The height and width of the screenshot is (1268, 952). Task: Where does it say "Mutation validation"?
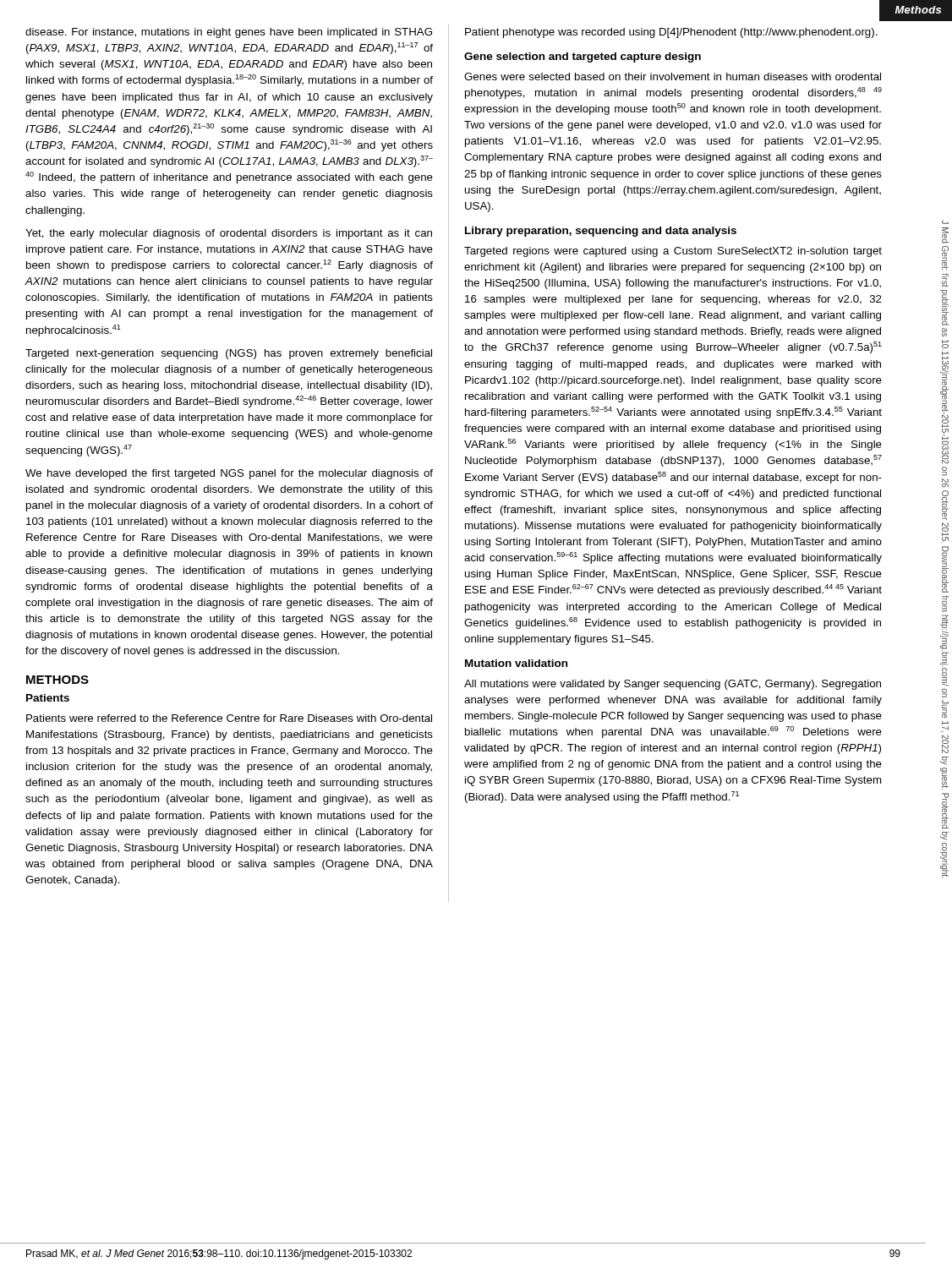pos(516,663)
